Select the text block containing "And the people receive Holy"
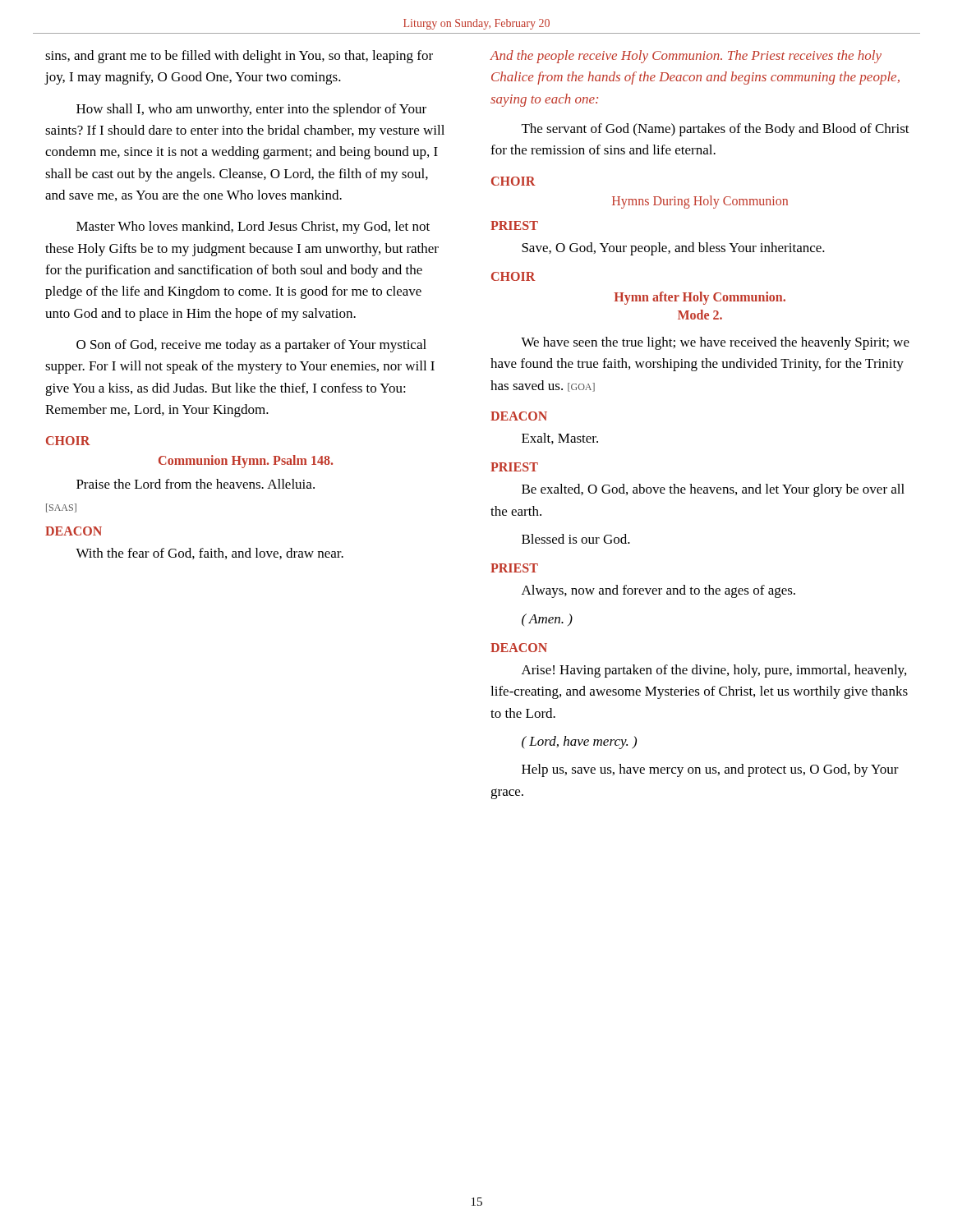Screen dimensions: 1232x953 700,78
